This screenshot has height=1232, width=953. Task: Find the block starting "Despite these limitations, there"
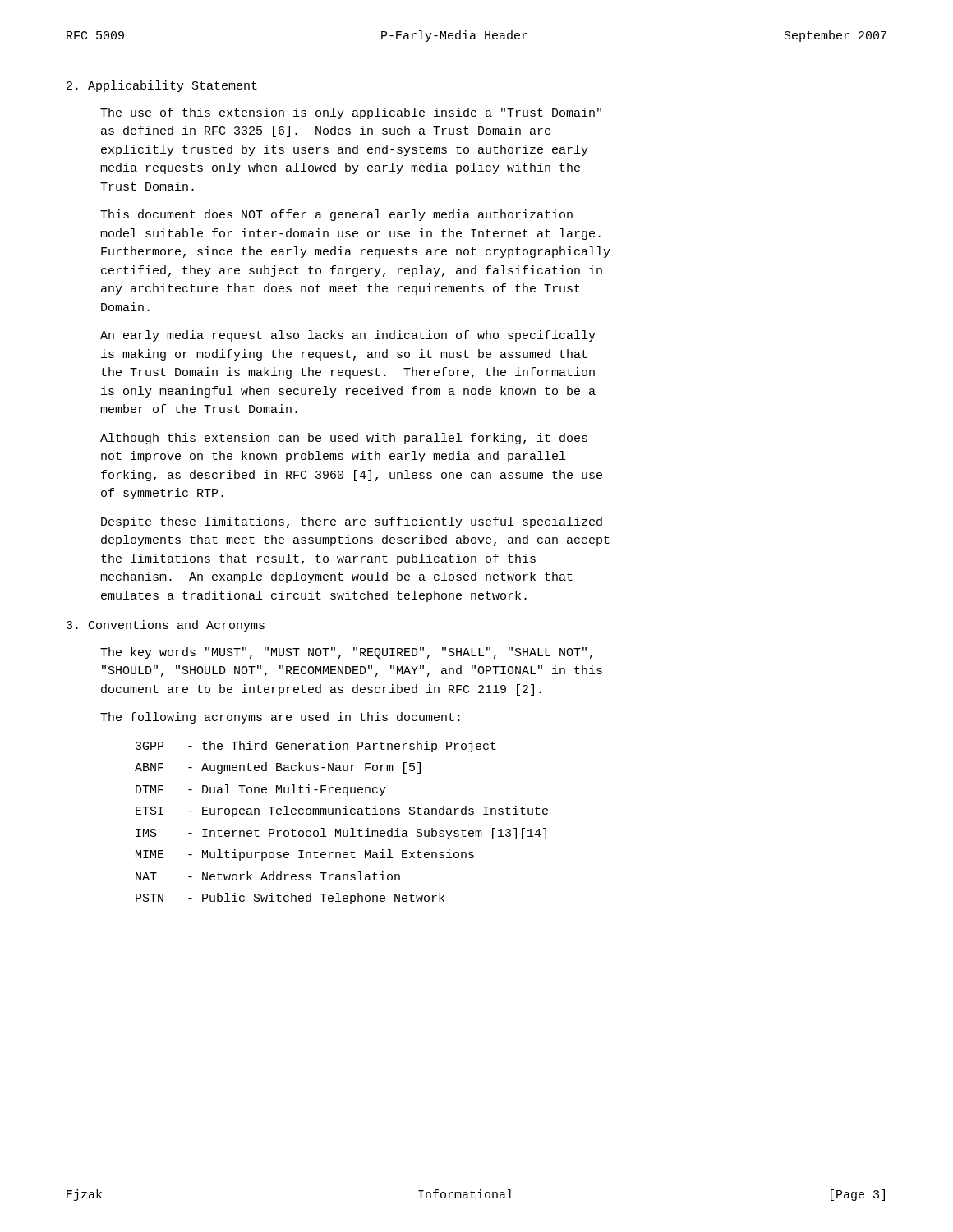pos(355,559)
